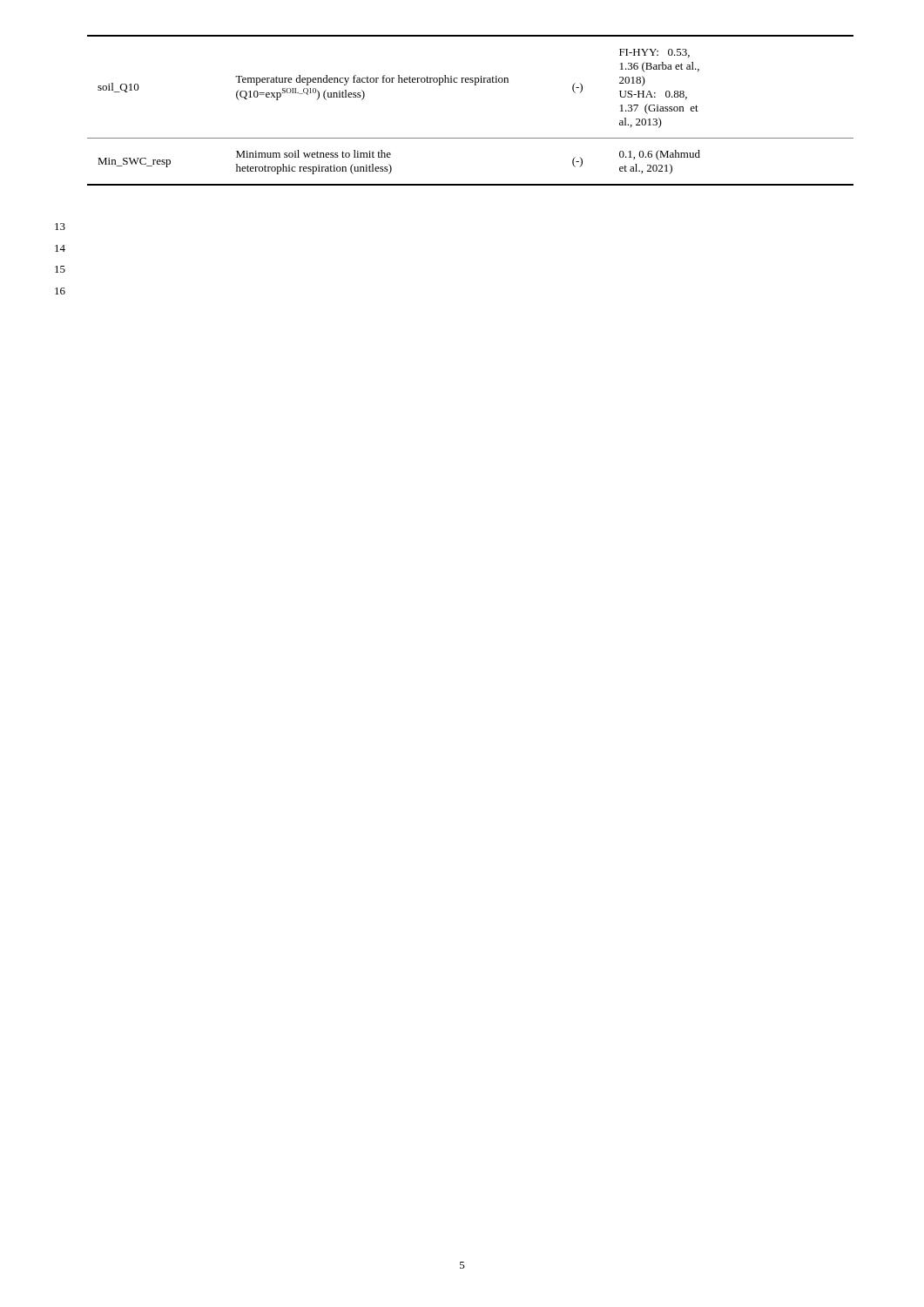Image resolution: width=924 pixels, height=1307 pixels.
Task: Locate the table with the text "Temperature dependency factor for"
Action: [x=470, y=110]
